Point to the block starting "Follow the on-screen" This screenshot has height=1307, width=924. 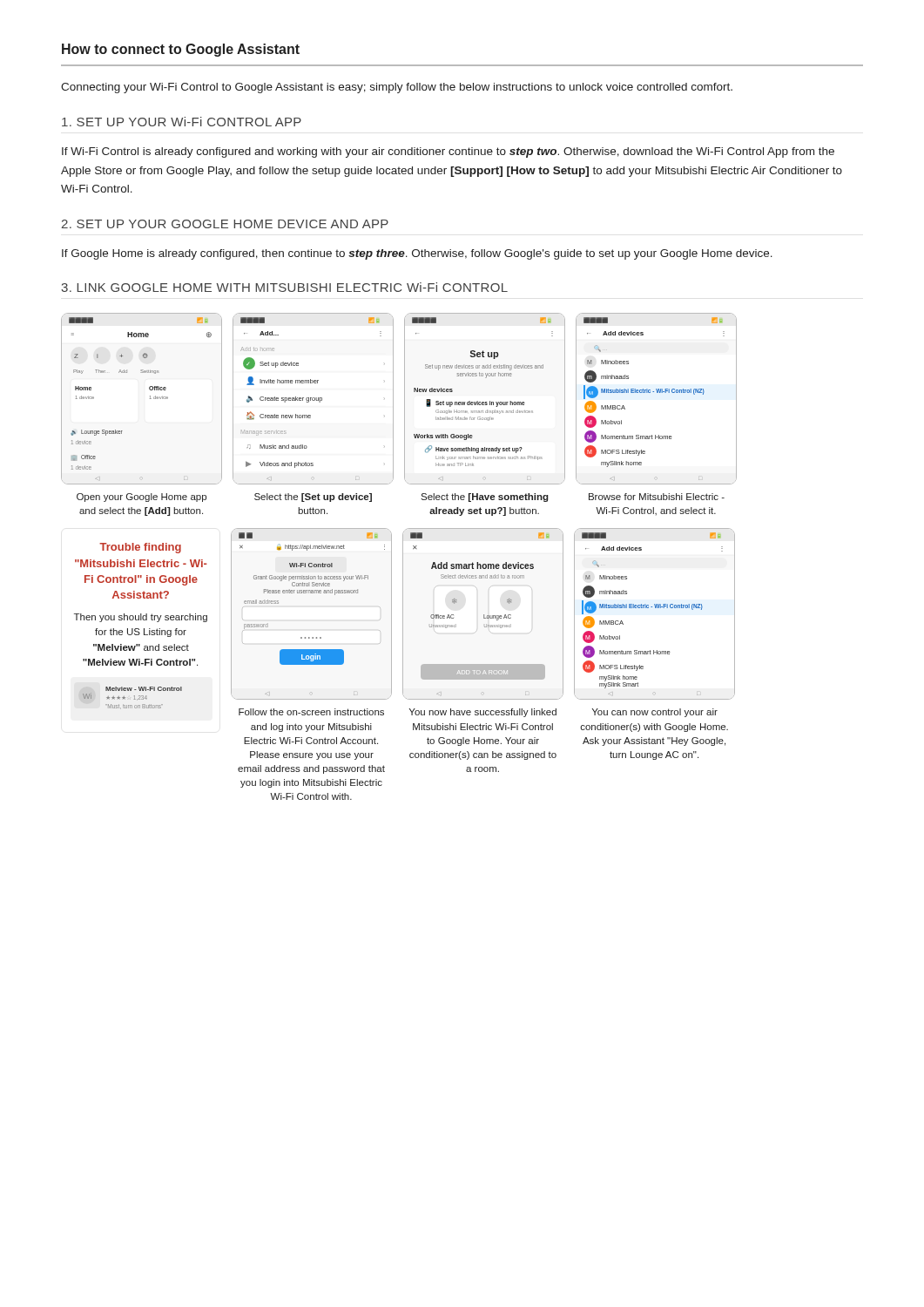(311, 754)
